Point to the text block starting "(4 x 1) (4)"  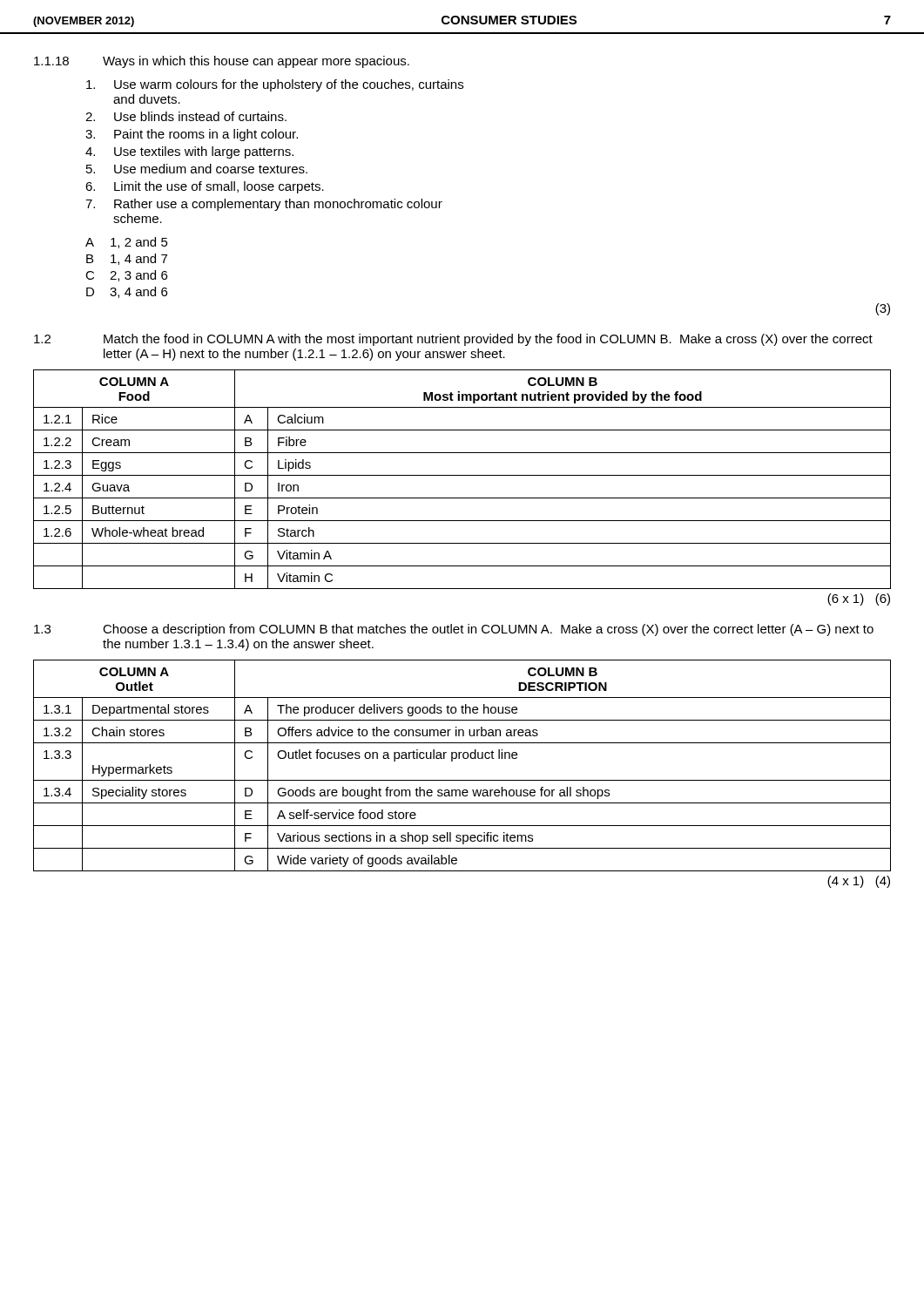(x=859, y=880)
